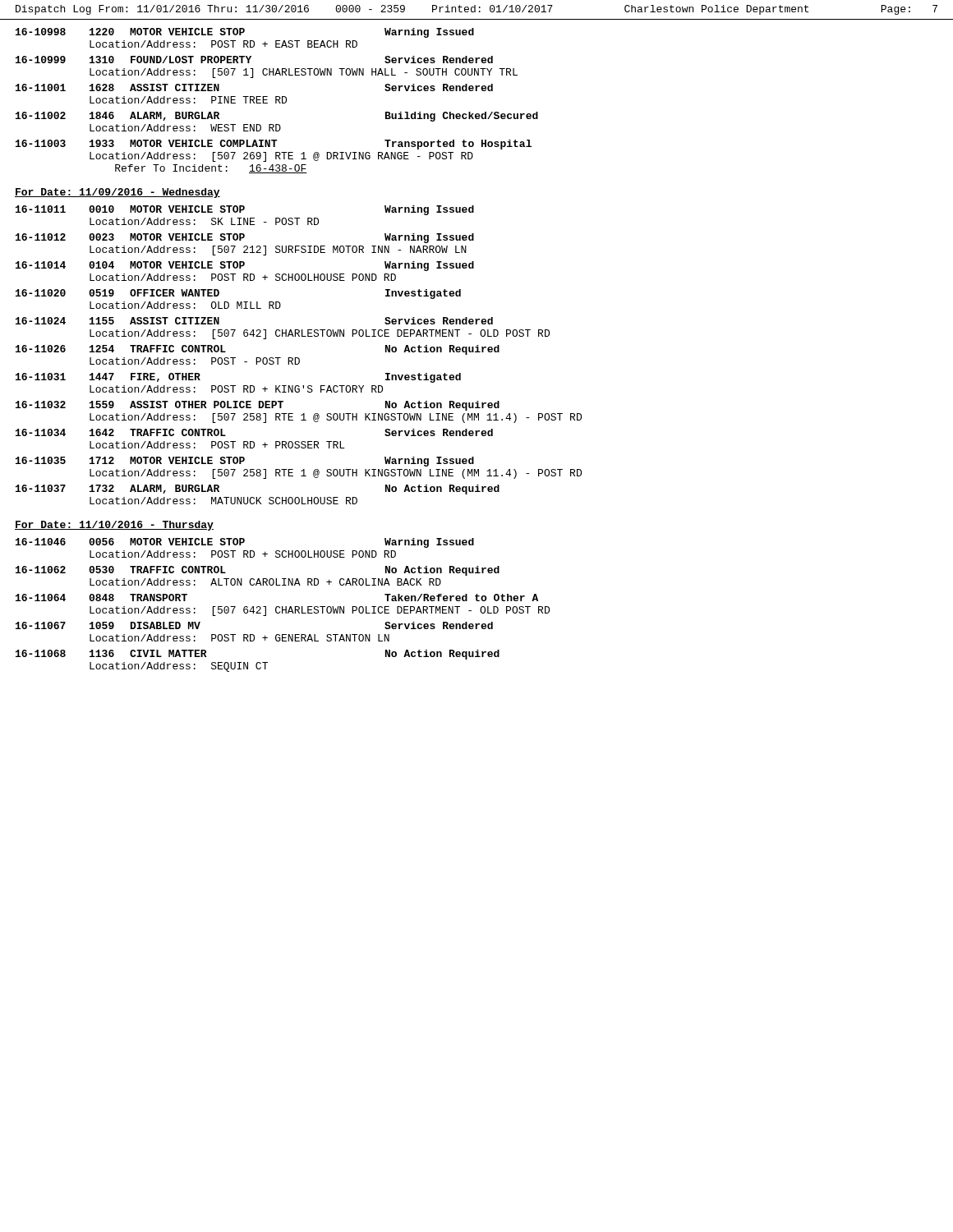Find the text block starting "16-11012 0023 MOTOR VEHICLE STOP Warning Issued"

tap(476, 244)
